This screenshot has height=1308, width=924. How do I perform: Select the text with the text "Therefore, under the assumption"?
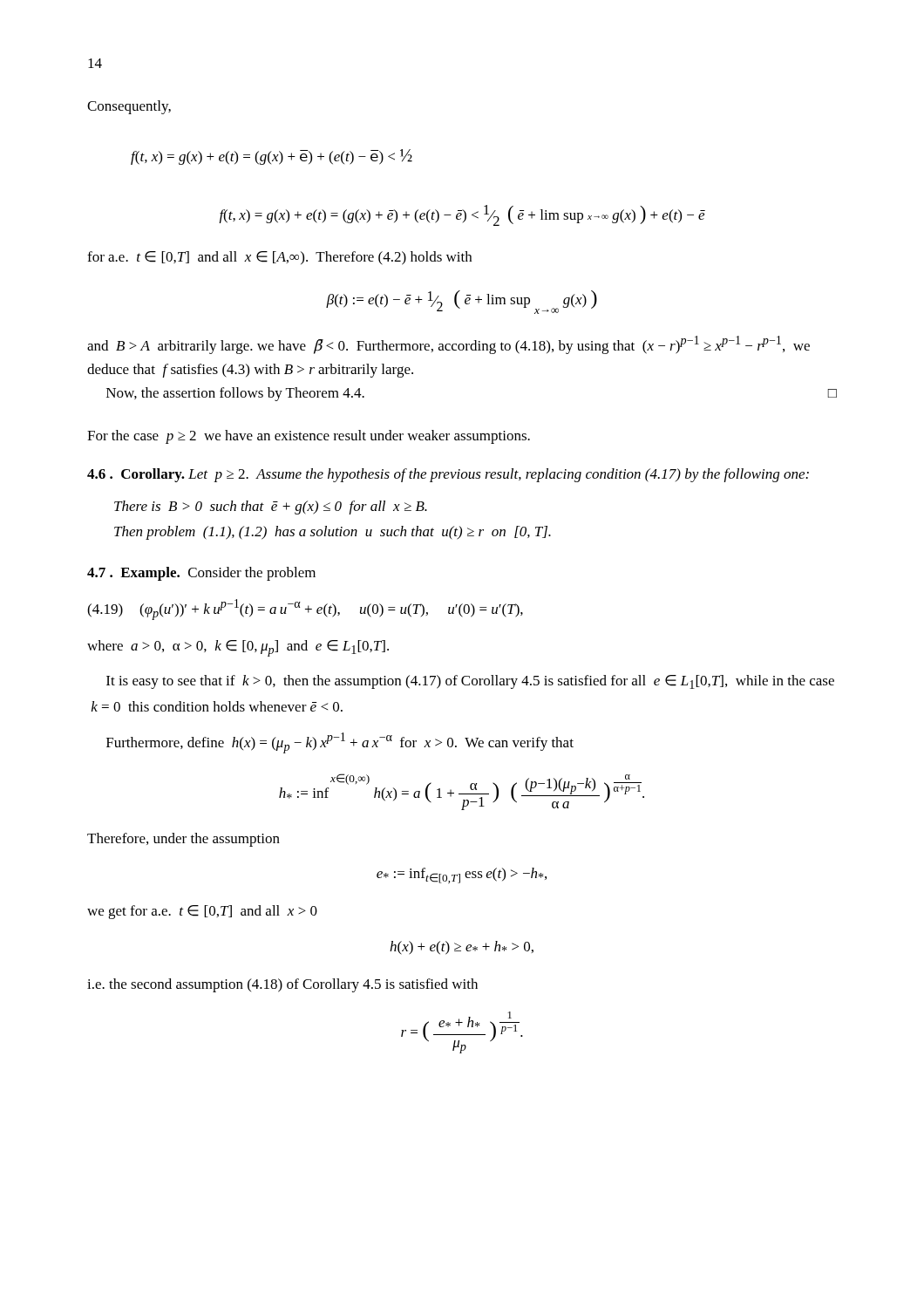(x=183, y=838)
